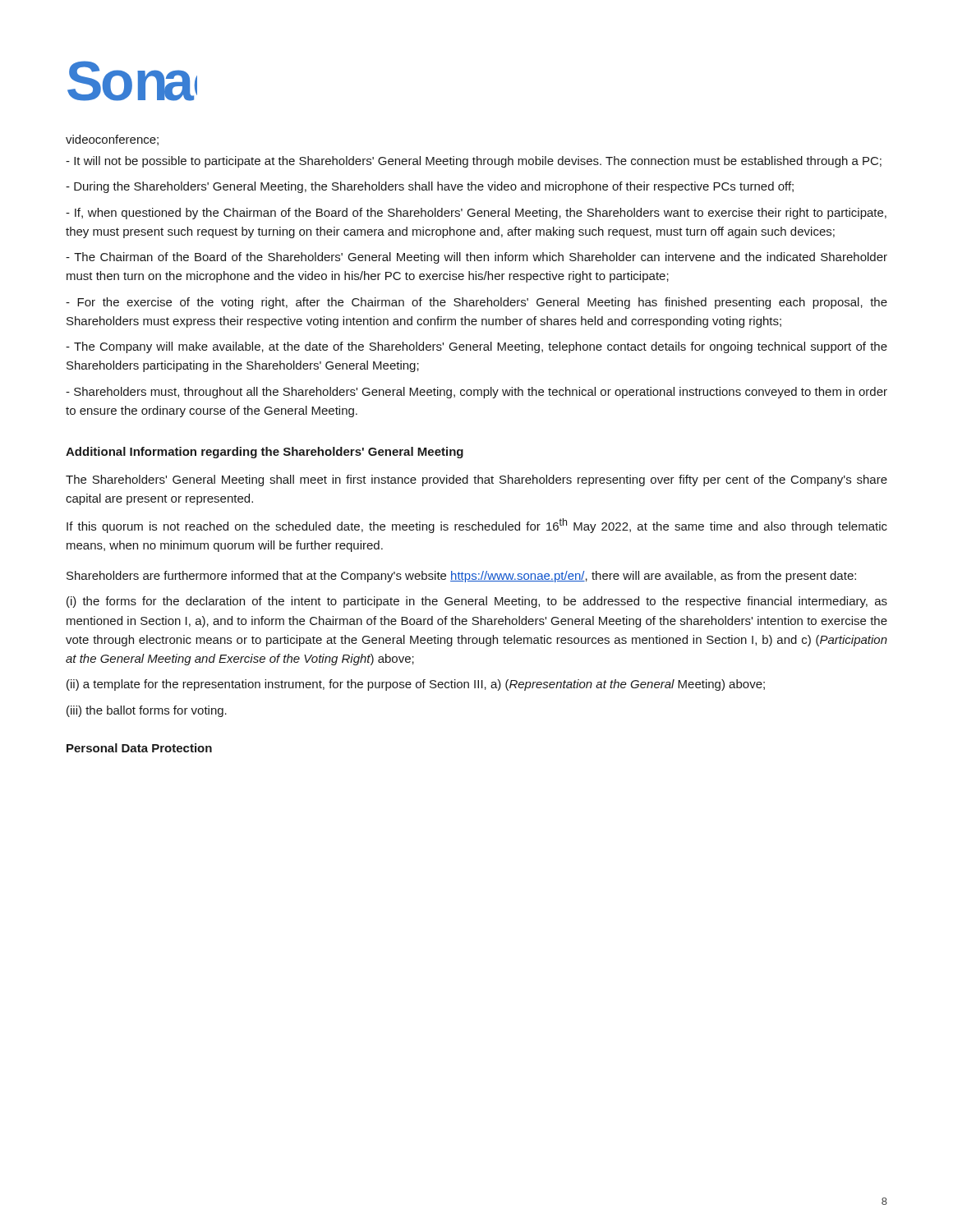
Task: Click on the list item with the text "If, when questioned by the"
Action: (x=476, y=221)
